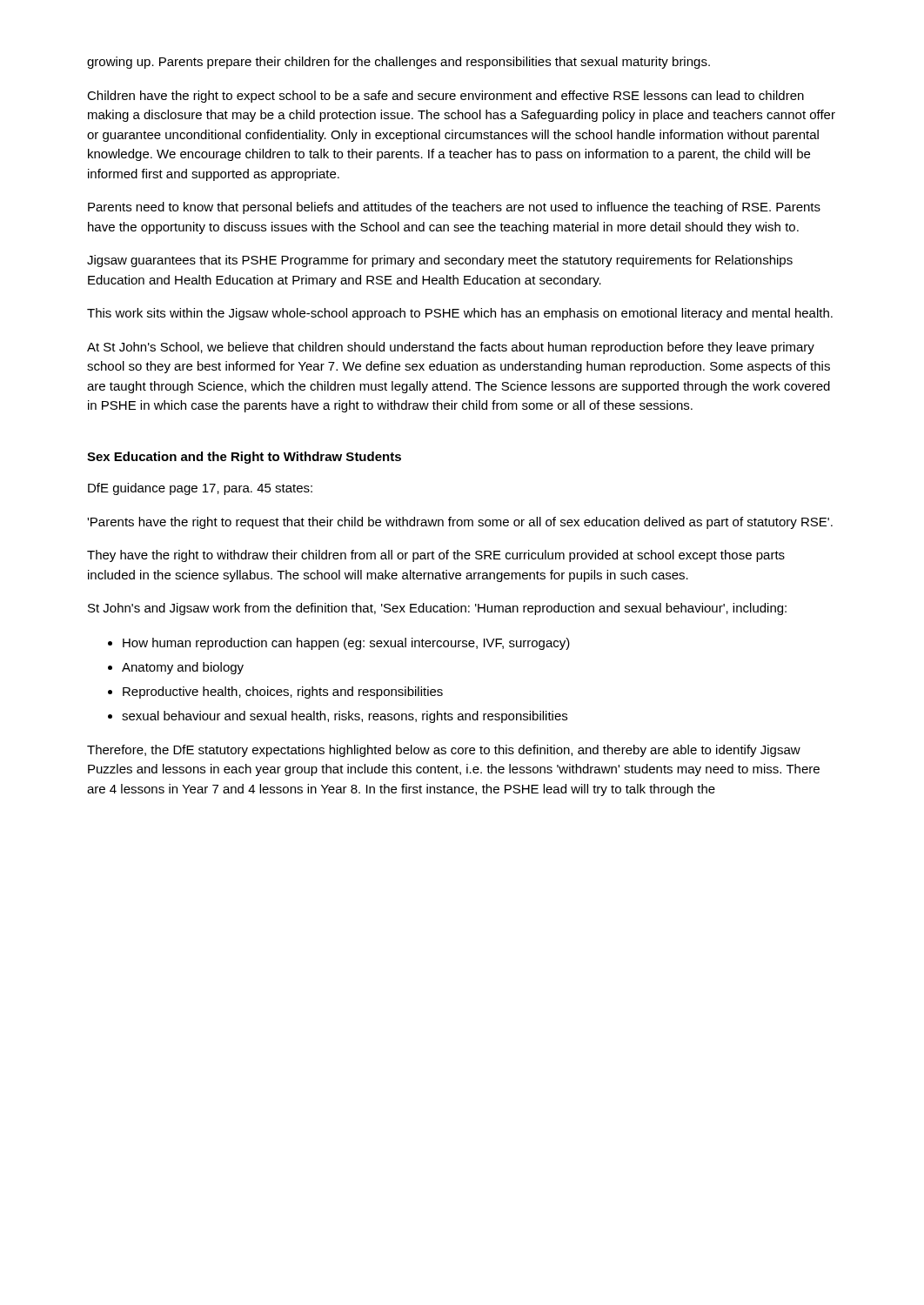Viewport: 924px width, 1305px height.
Task: Where is the passage that starts "Parents need to"?
Action: tap(454, 216)
